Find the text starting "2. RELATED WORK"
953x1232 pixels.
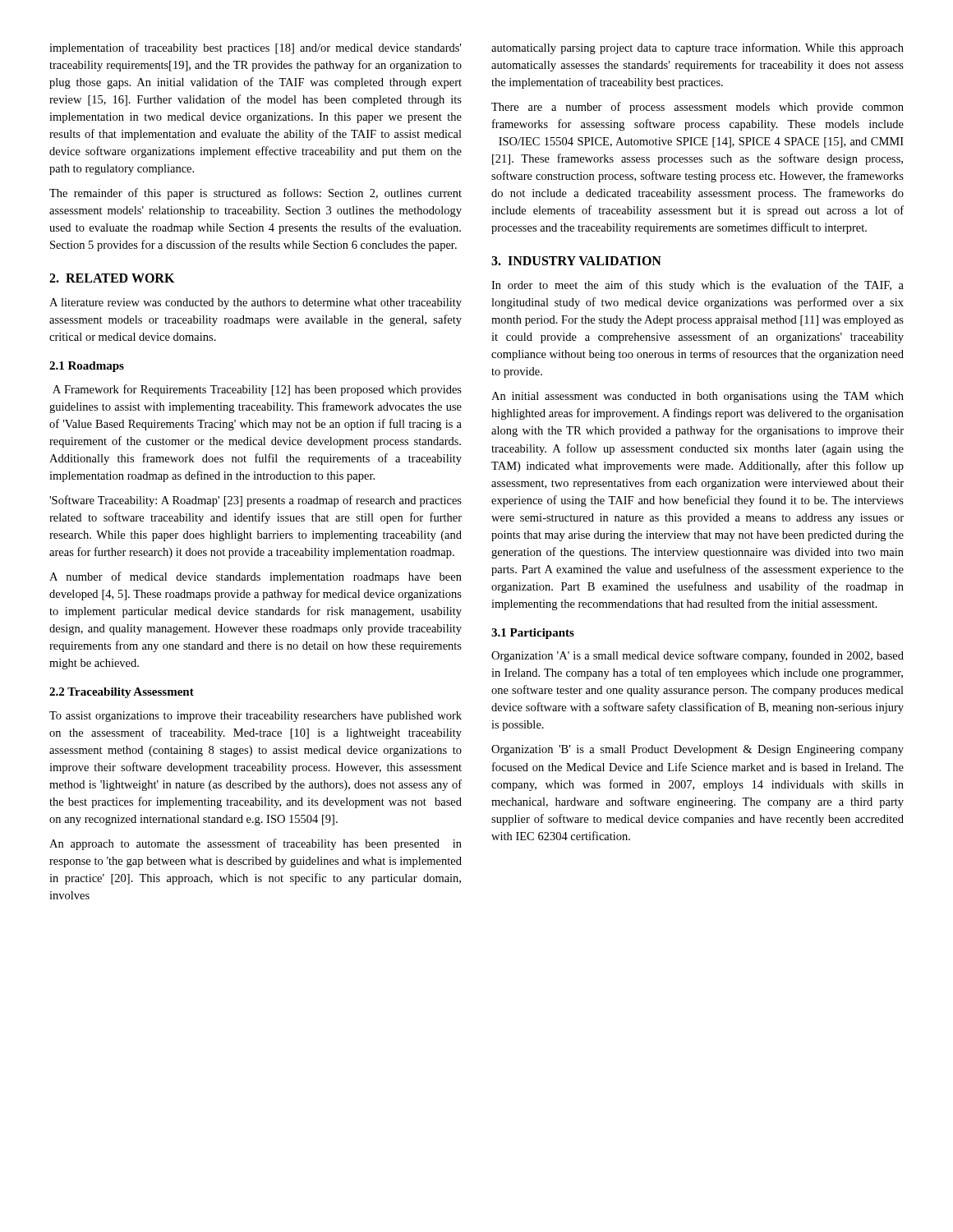pyautogui.click(x=112, y=278)
